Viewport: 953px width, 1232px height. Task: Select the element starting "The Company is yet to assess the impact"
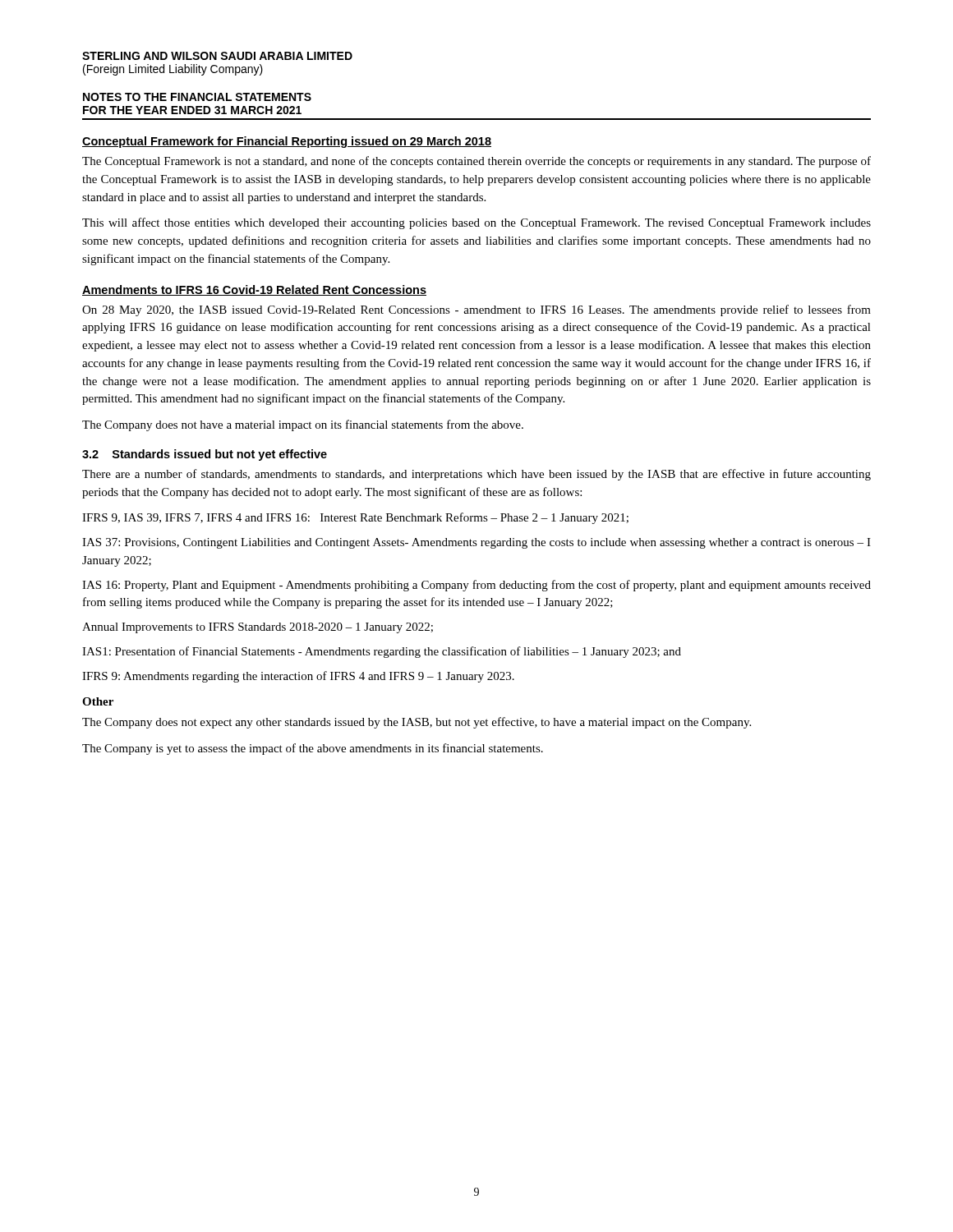313,748
